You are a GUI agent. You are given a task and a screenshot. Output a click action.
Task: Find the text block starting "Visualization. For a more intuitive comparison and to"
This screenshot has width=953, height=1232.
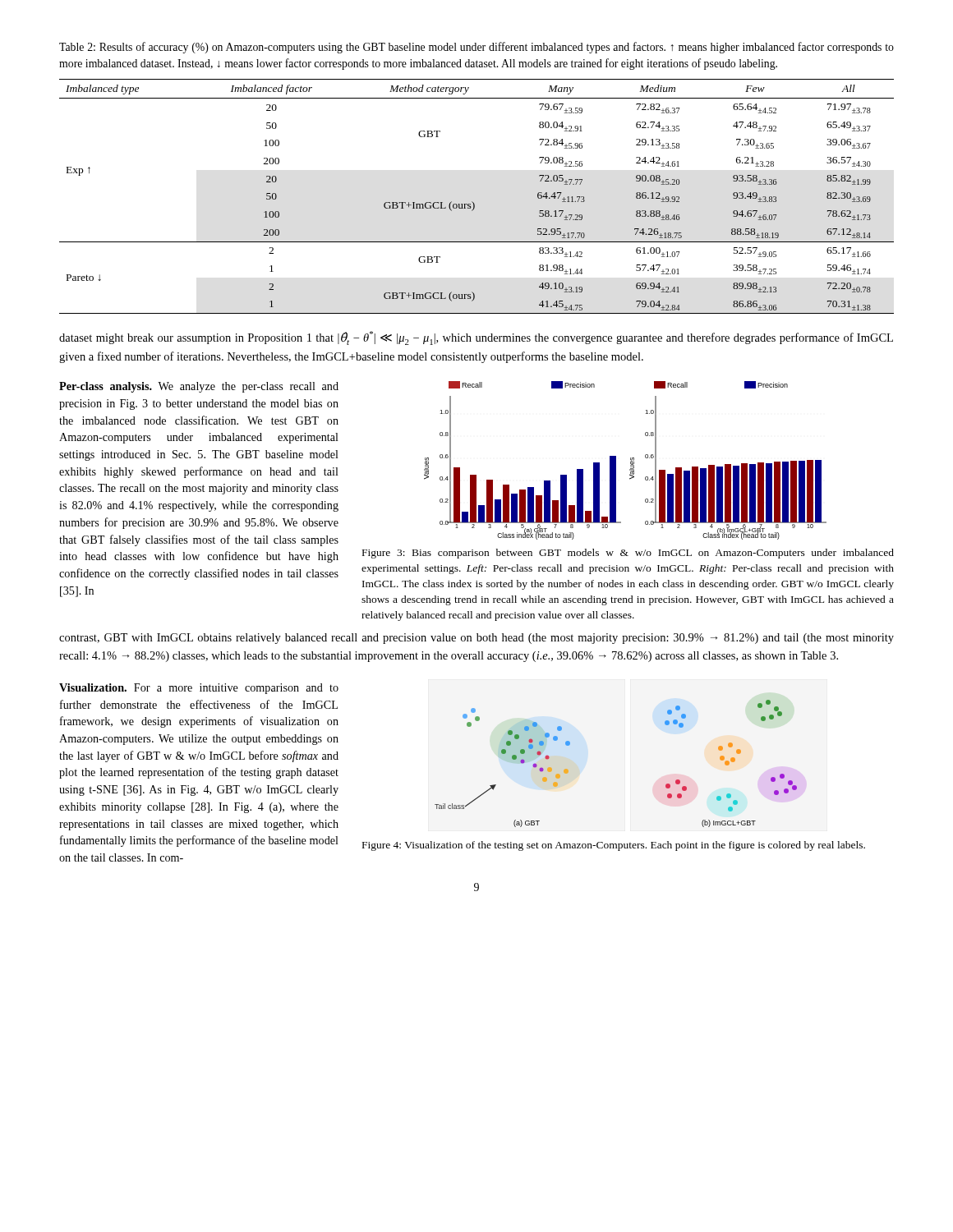199,772
